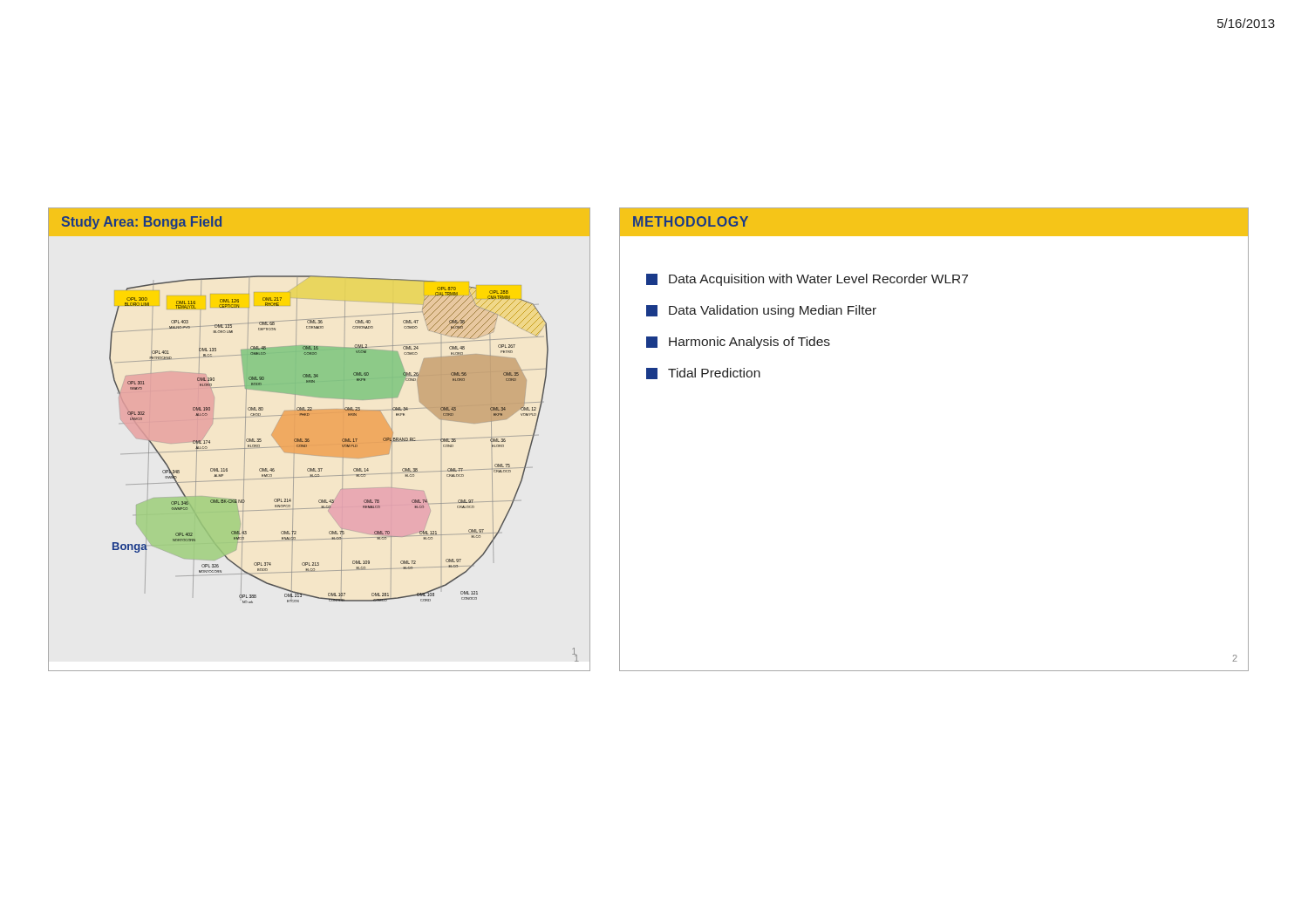Viewport: 1308px width, 924px height.
Task: Point to the region starting "Study Area: Bonga"
Action: 142,222
